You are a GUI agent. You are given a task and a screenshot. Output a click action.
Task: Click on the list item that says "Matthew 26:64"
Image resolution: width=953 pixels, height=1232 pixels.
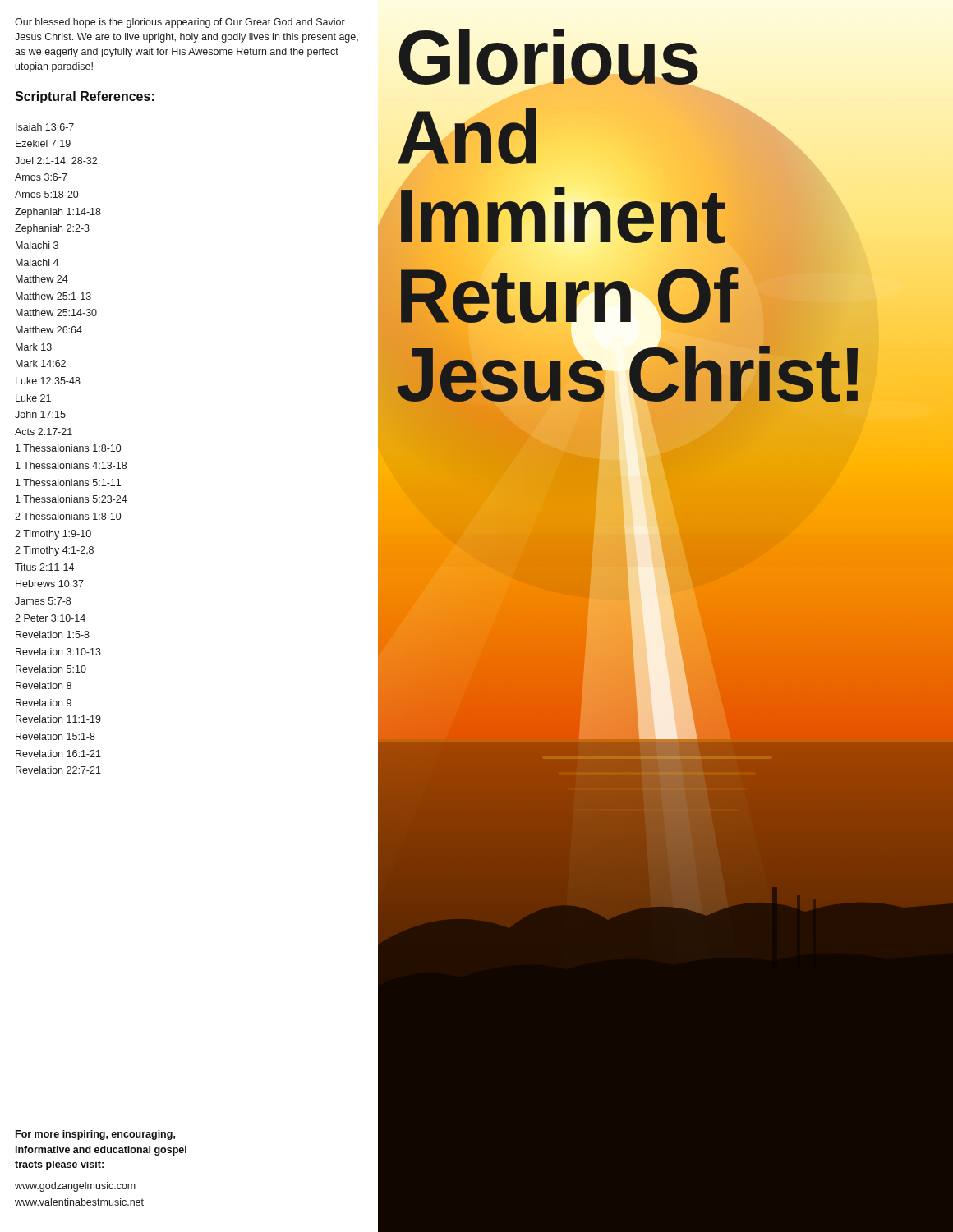coord(48,330)
